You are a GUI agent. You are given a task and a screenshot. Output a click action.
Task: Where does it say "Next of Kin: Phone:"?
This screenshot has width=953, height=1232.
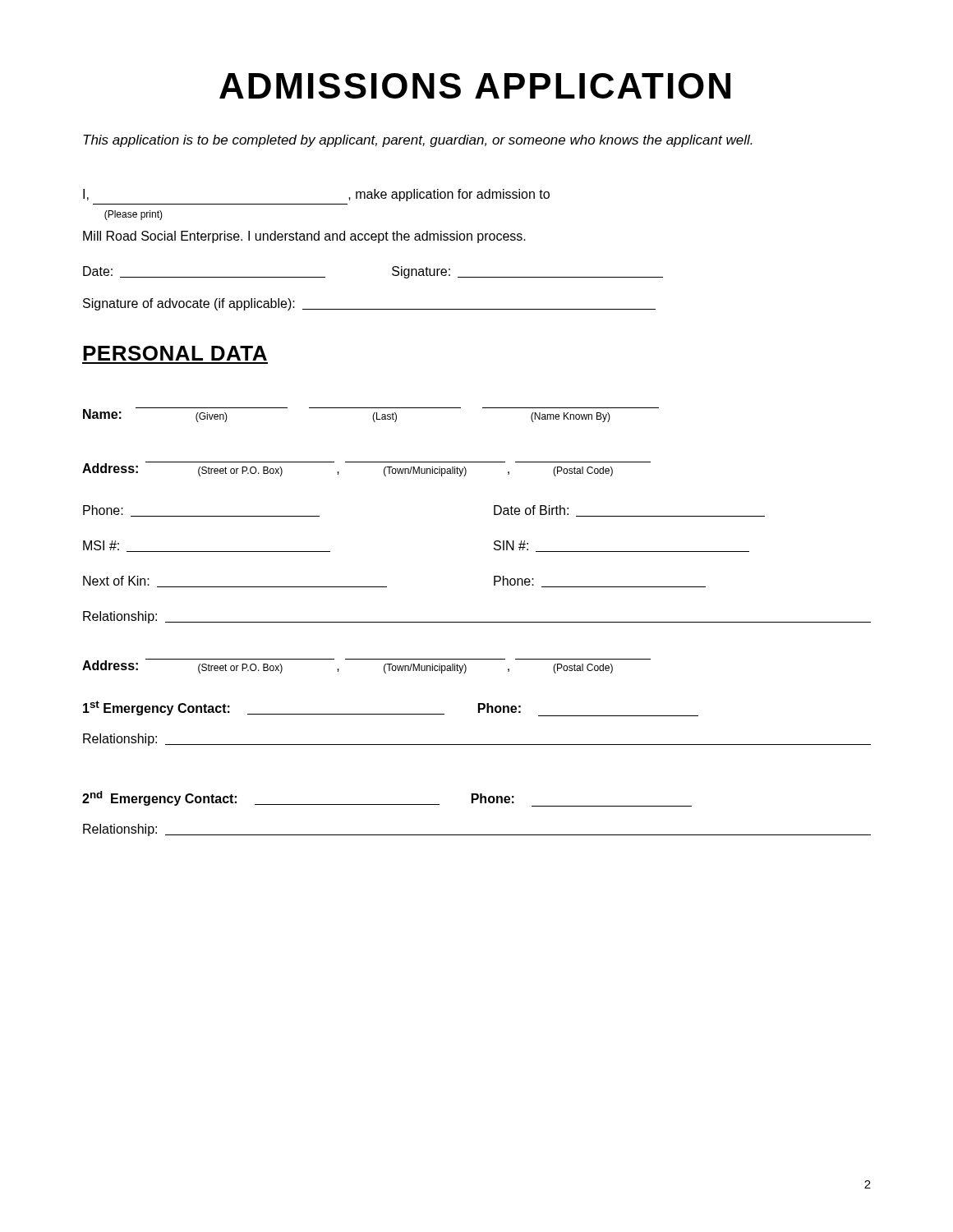pos(119,581)
